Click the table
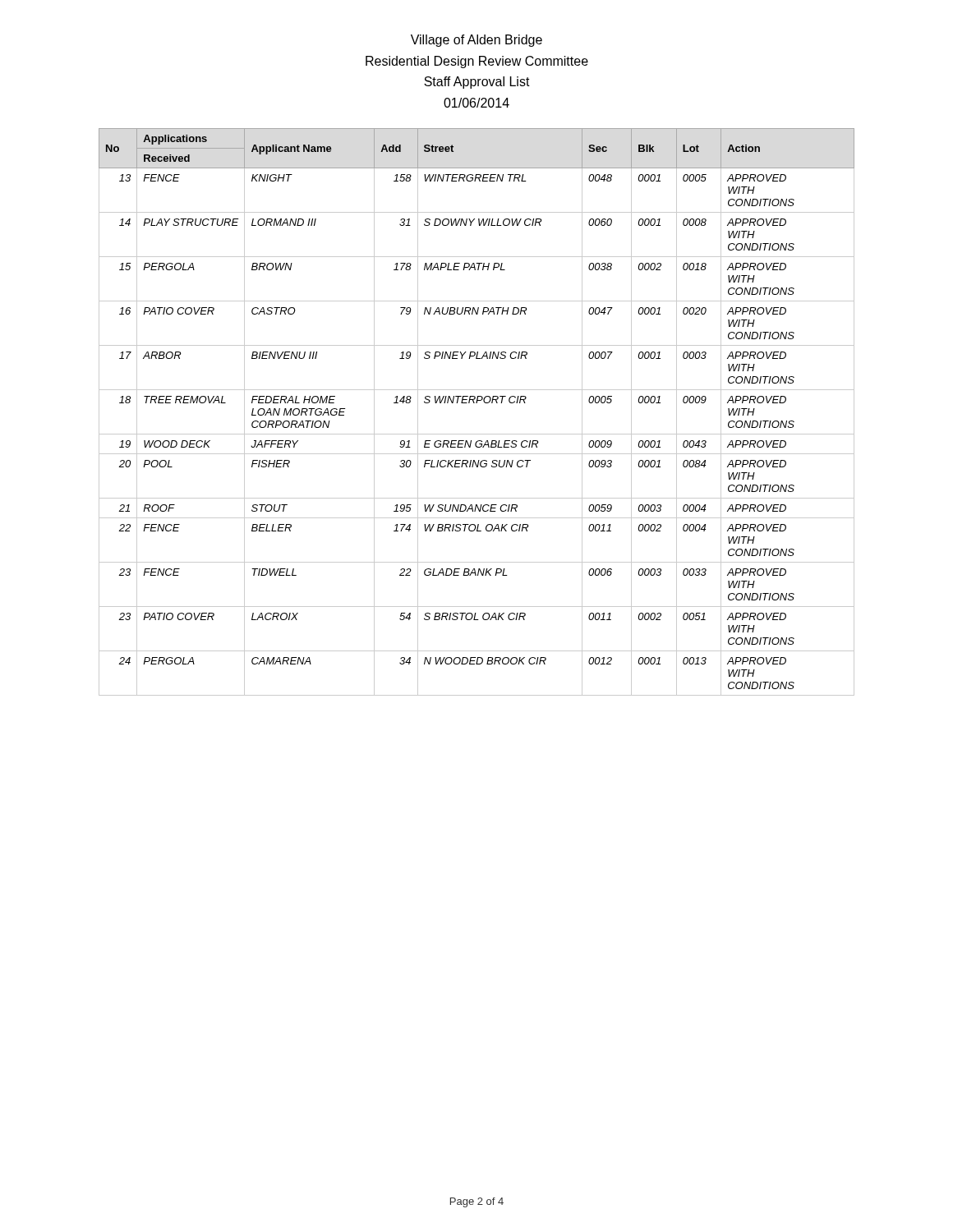953x1232 pixels. point(476,412)
